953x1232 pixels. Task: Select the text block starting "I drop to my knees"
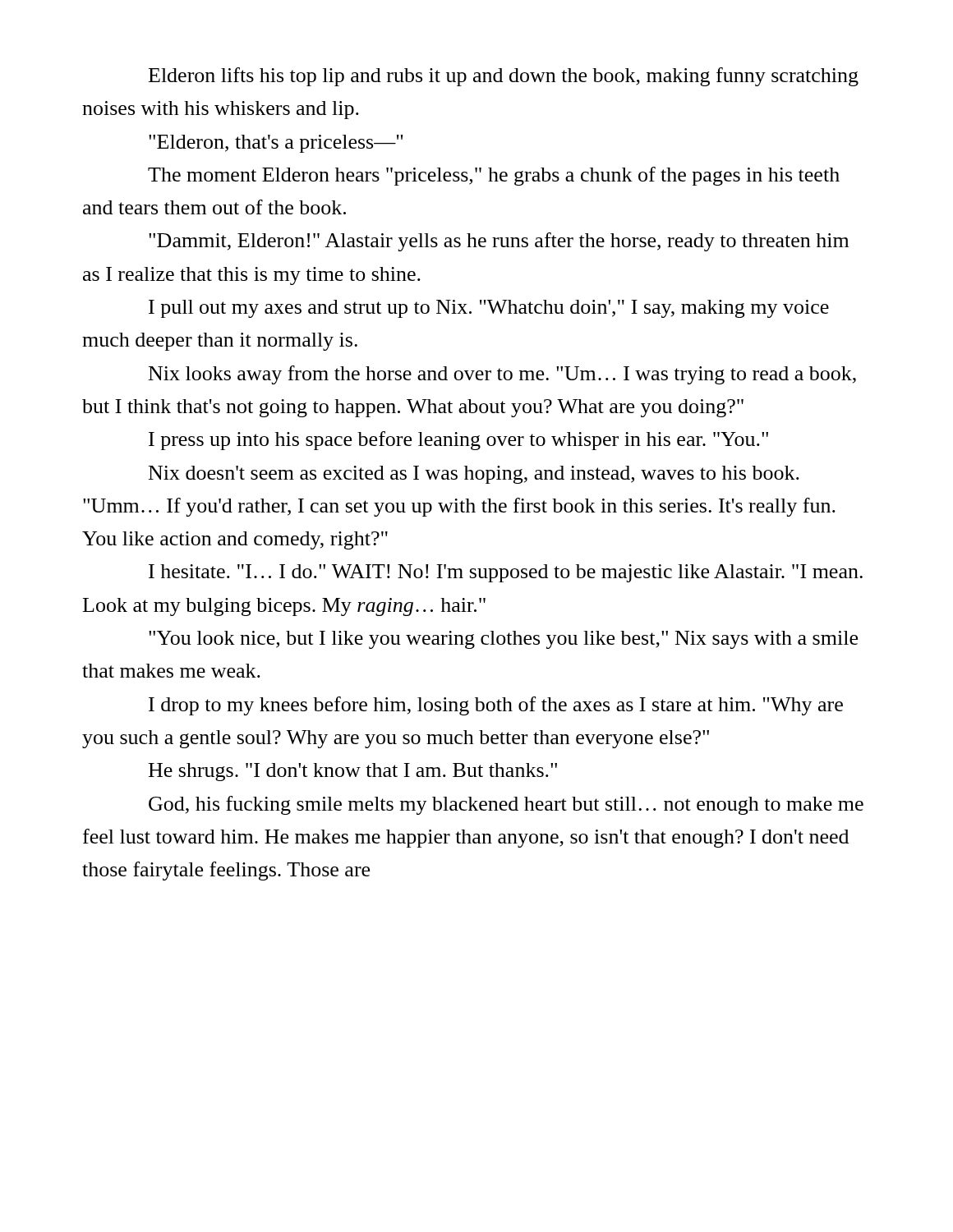pos(476,721)
